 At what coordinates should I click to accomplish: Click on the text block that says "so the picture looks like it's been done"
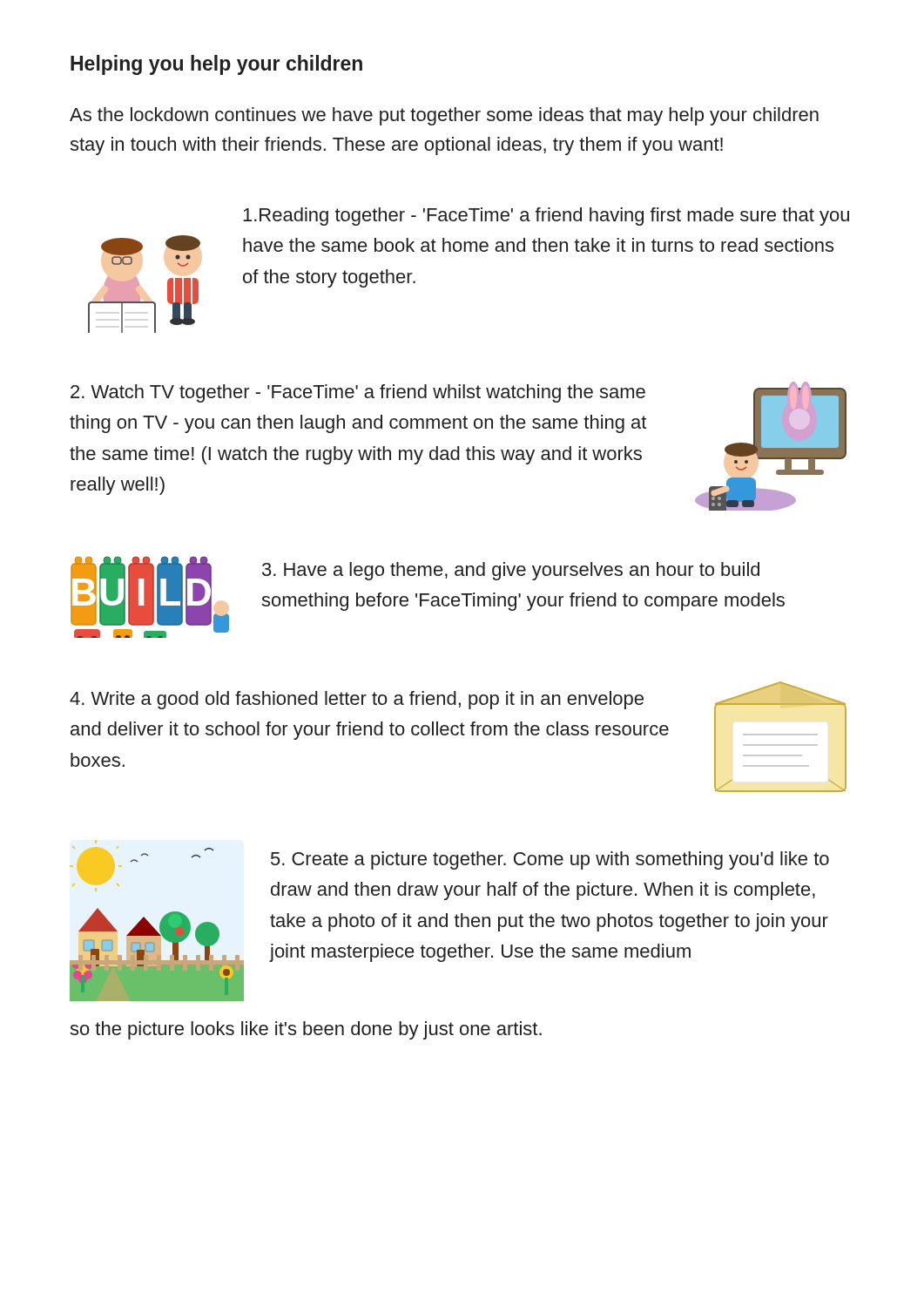(x=306, y=1029)
